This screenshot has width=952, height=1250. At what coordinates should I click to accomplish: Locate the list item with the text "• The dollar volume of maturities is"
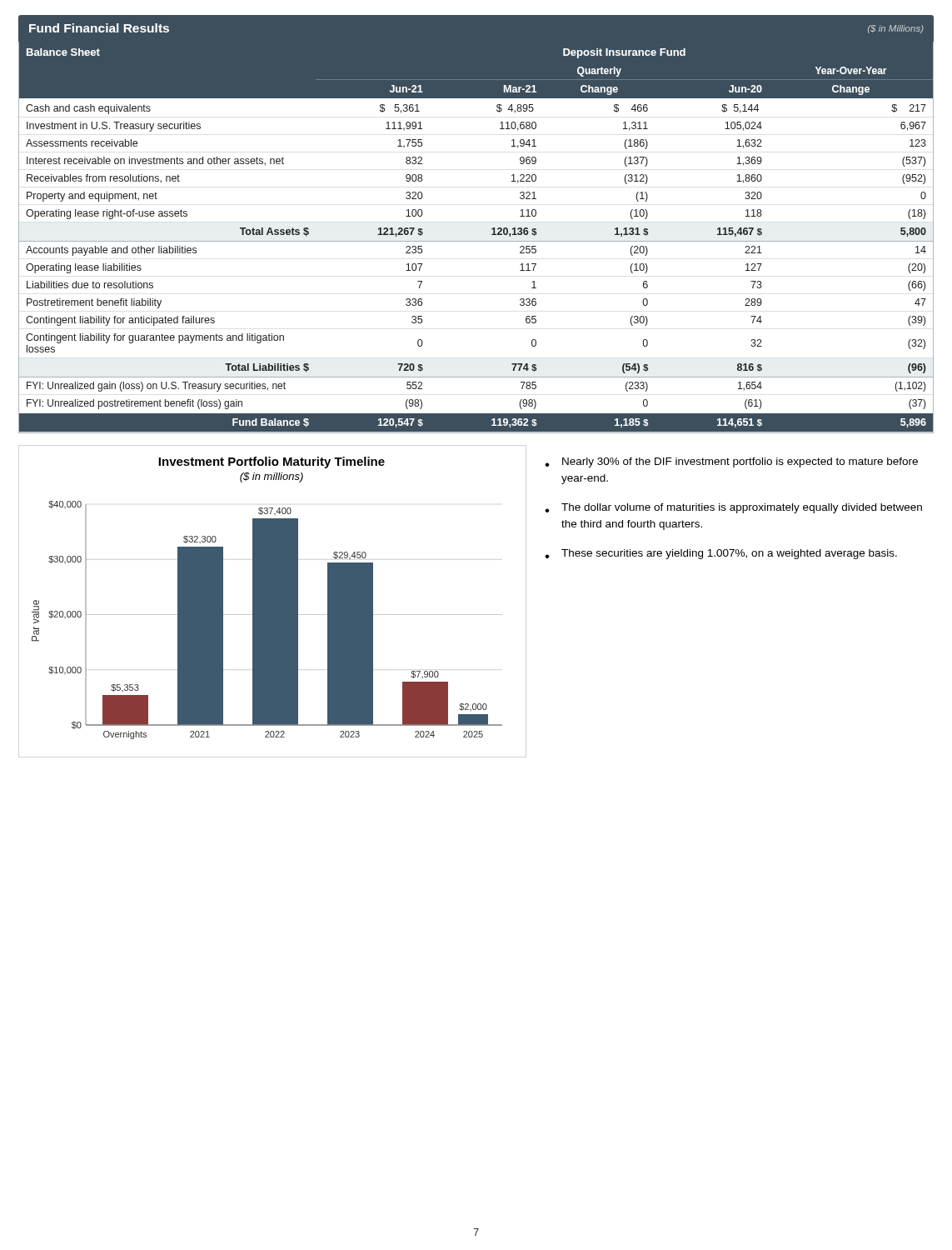739,516
